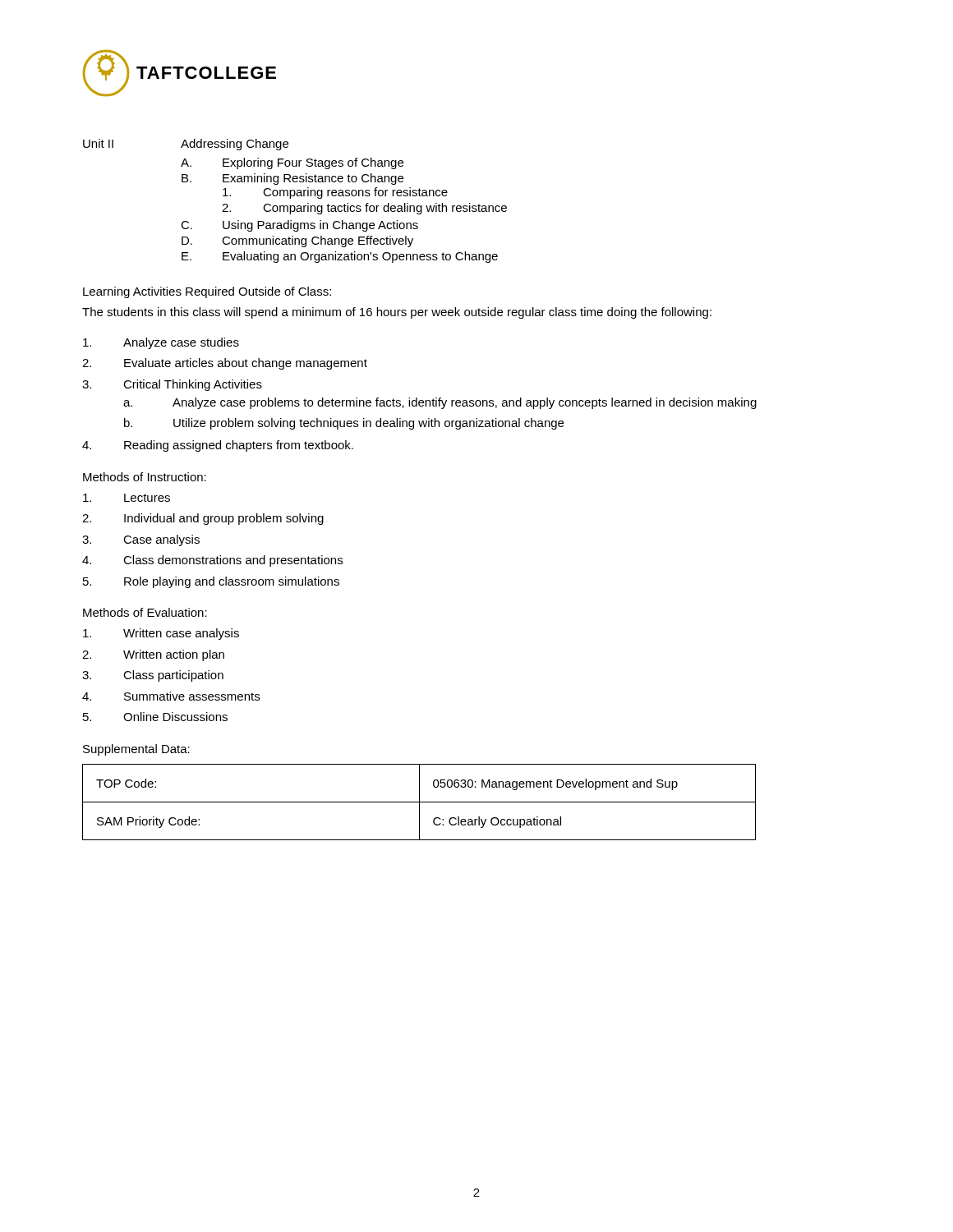Screen dimensions: 1232x953
Task: Select the logo
Action: click(x=476, y=73)
